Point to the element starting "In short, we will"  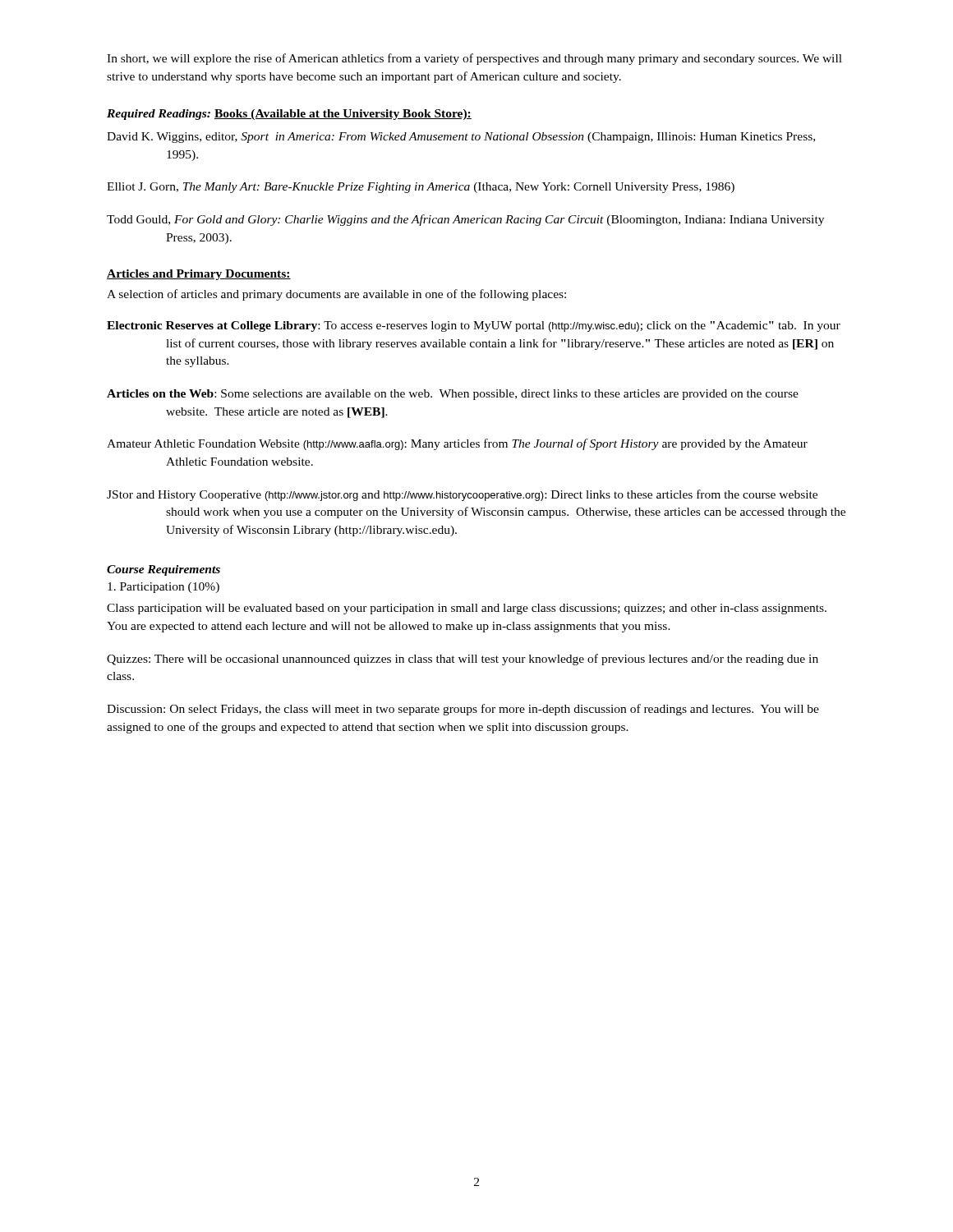[x=476, y=67]
